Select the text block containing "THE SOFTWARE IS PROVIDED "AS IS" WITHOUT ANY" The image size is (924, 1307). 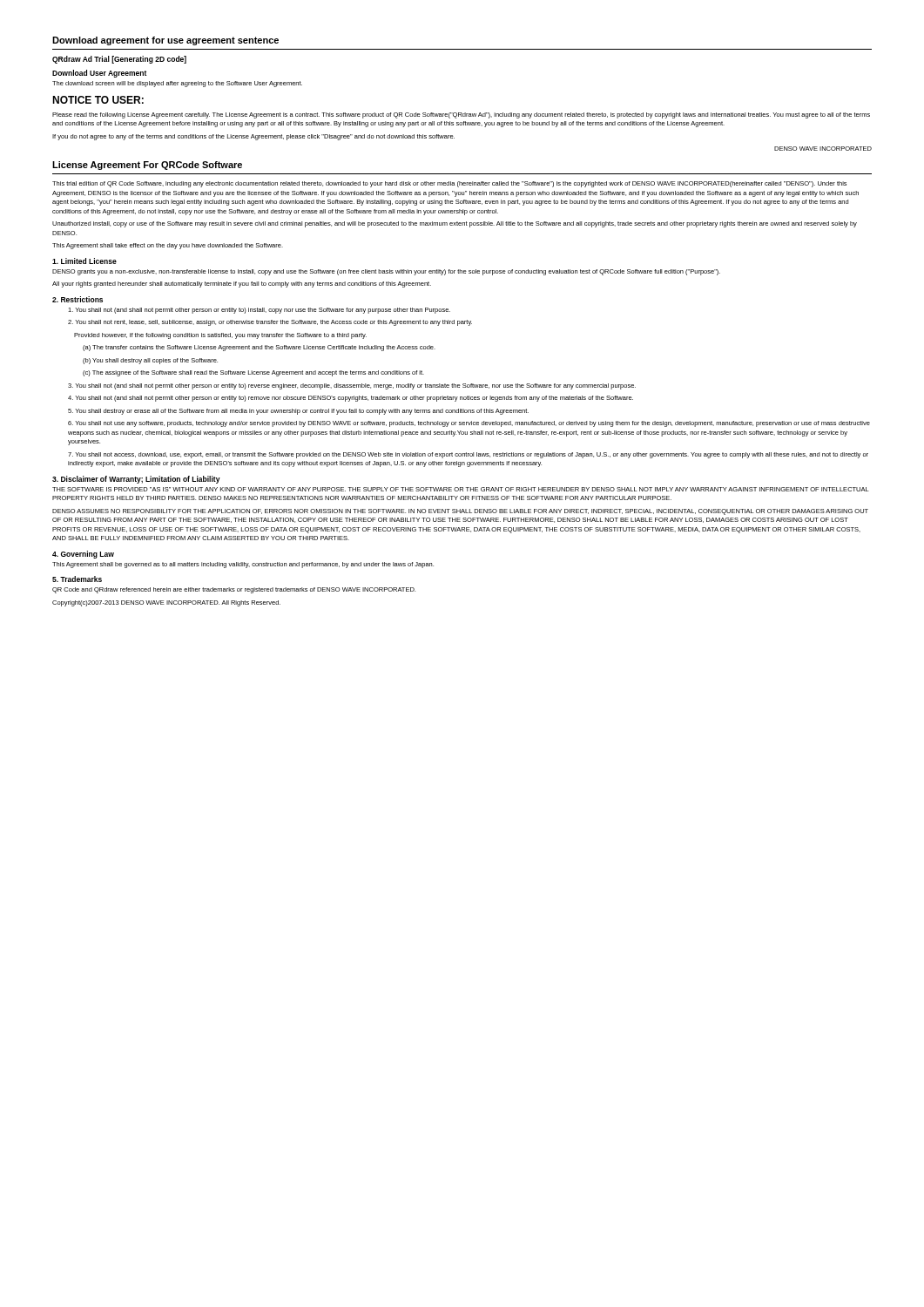460,493
